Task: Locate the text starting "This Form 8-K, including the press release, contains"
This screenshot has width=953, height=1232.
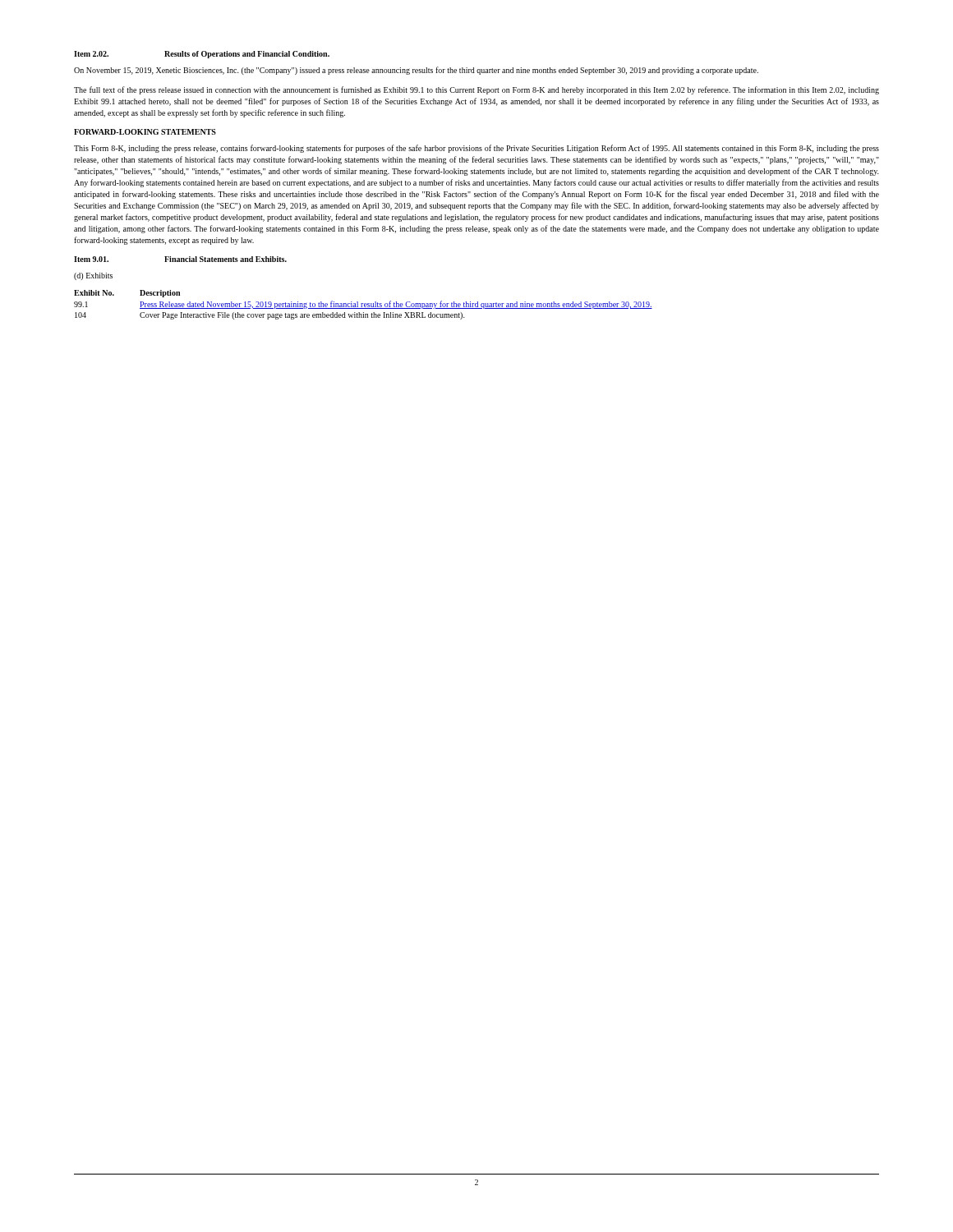Action: point(476,195)
